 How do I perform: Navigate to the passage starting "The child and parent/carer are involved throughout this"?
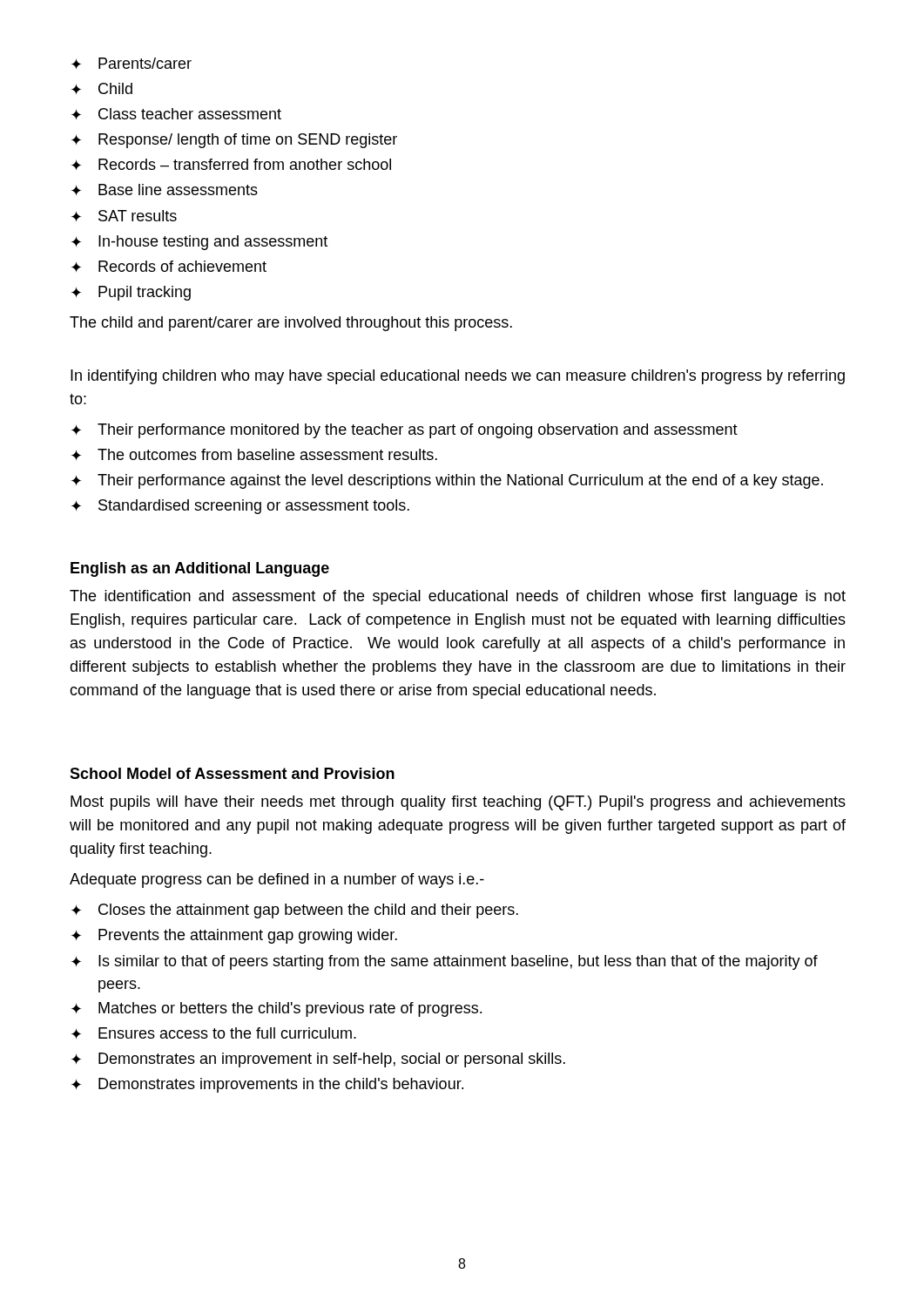[291, 322]
